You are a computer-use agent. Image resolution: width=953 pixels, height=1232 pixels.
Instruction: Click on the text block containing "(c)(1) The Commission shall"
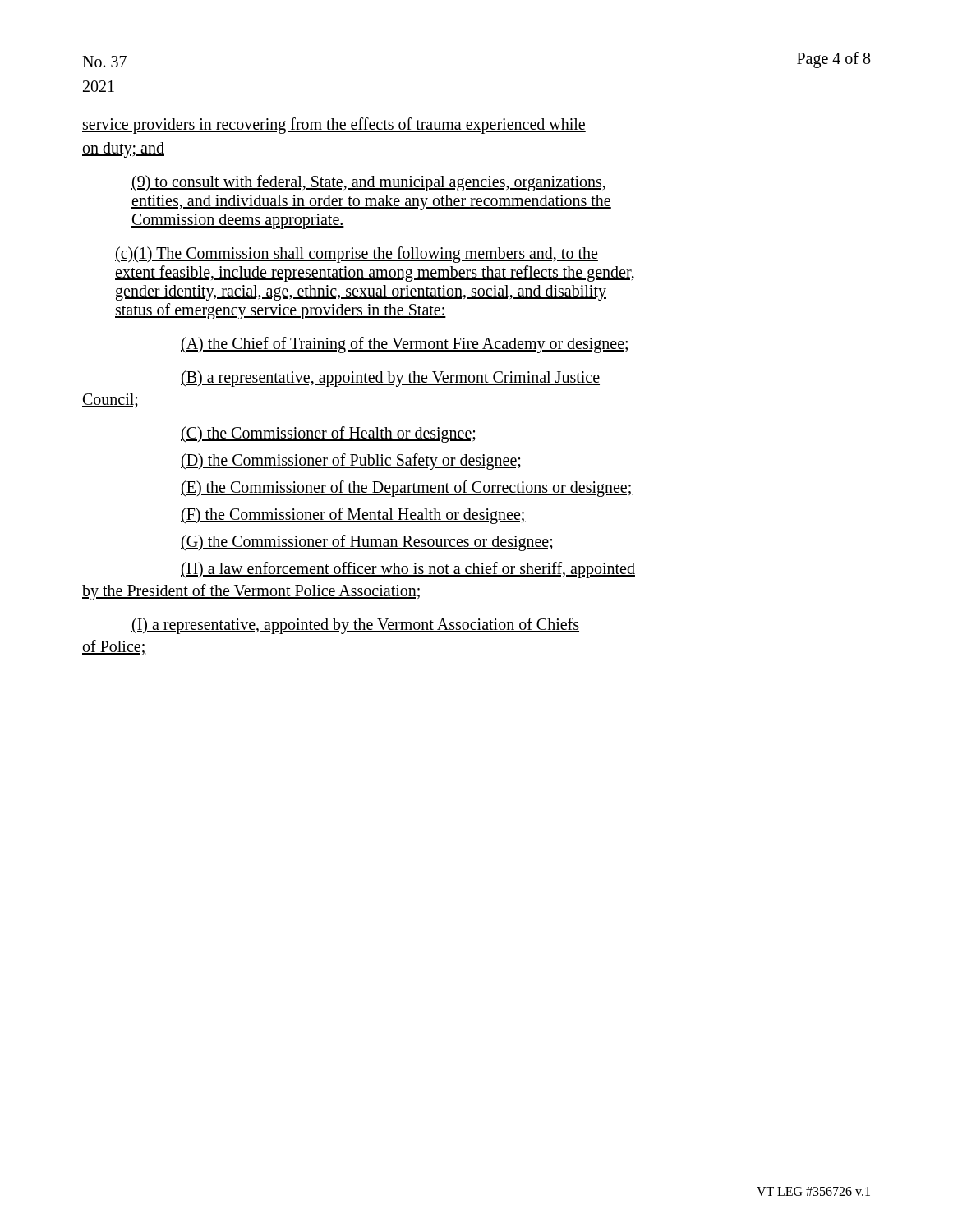tap(375, 281)
